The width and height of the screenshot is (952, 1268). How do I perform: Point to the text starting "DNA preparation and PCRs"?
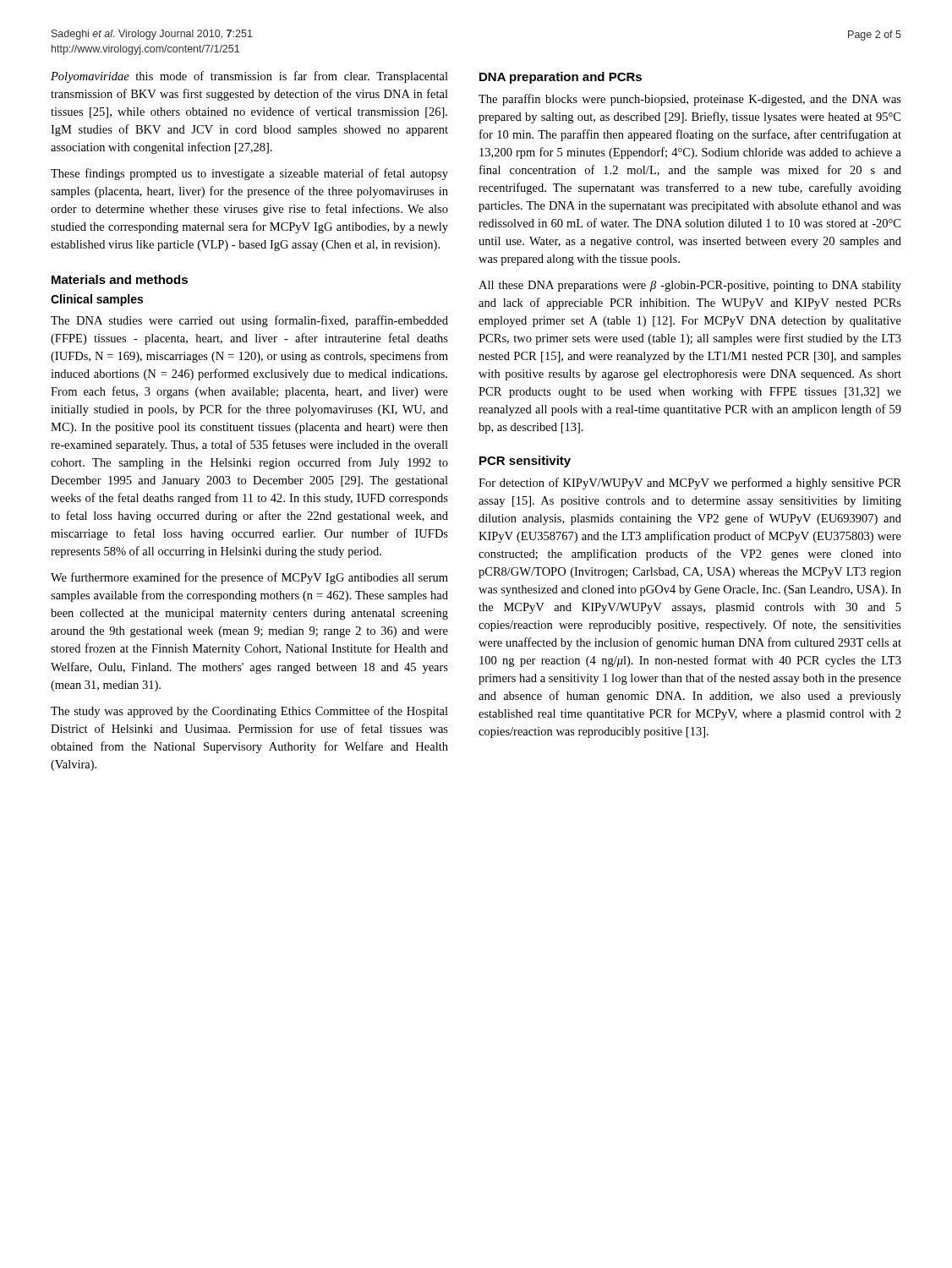click(560, 77)
